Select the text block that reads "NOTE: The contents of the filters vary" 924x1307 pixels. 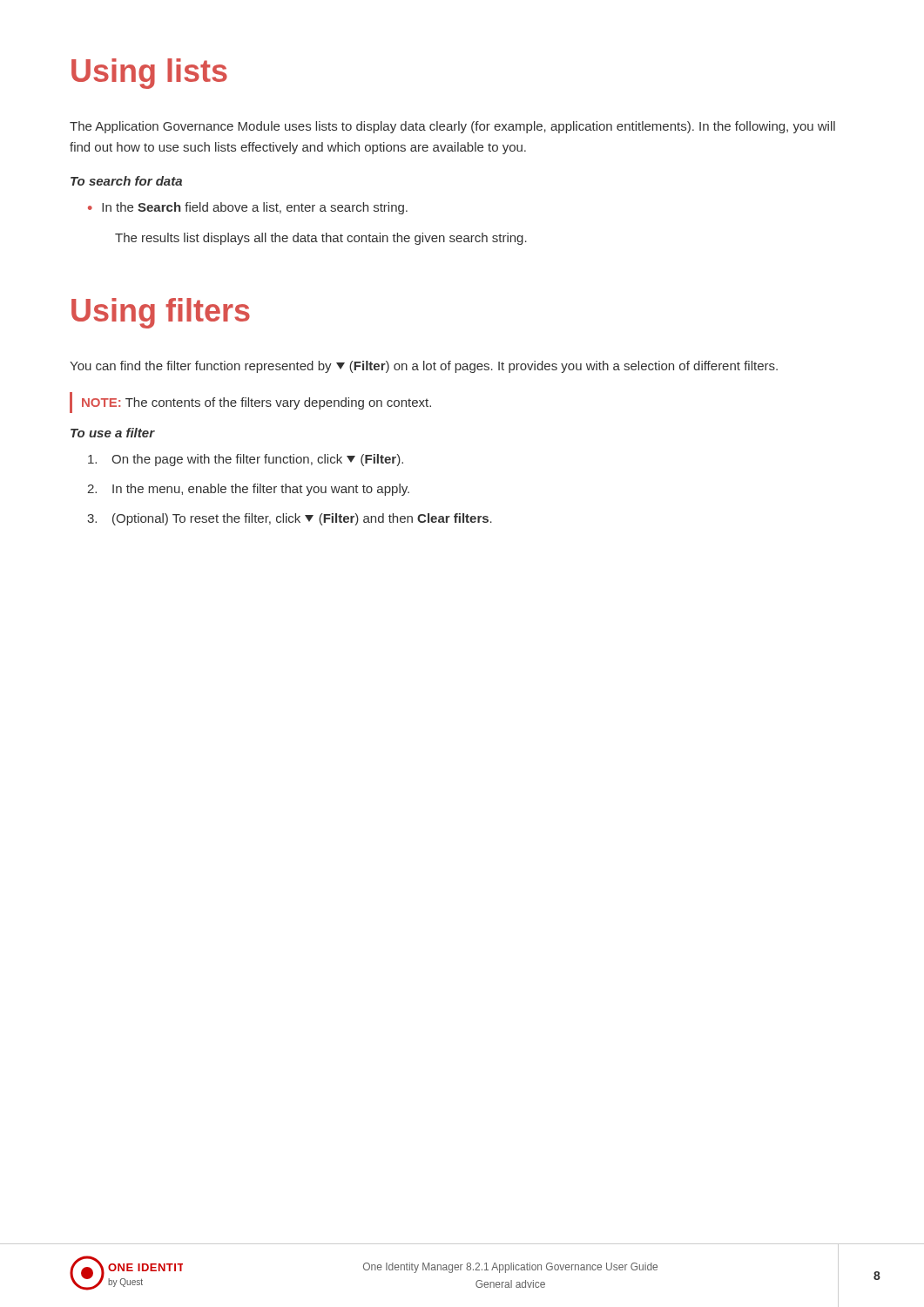(x=250, y=403)
